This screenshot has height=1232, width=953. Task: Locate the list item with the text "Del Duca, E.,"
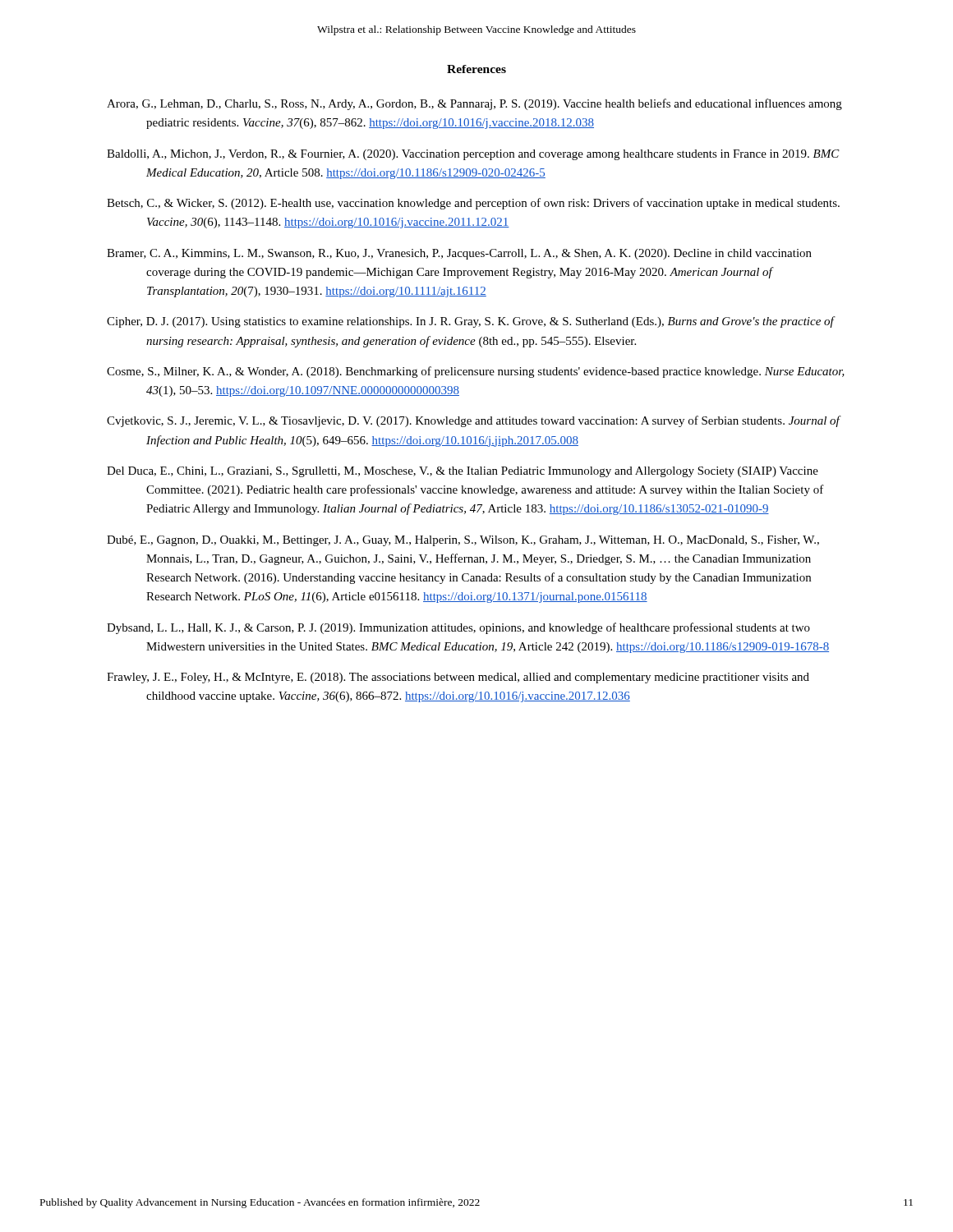465,490
